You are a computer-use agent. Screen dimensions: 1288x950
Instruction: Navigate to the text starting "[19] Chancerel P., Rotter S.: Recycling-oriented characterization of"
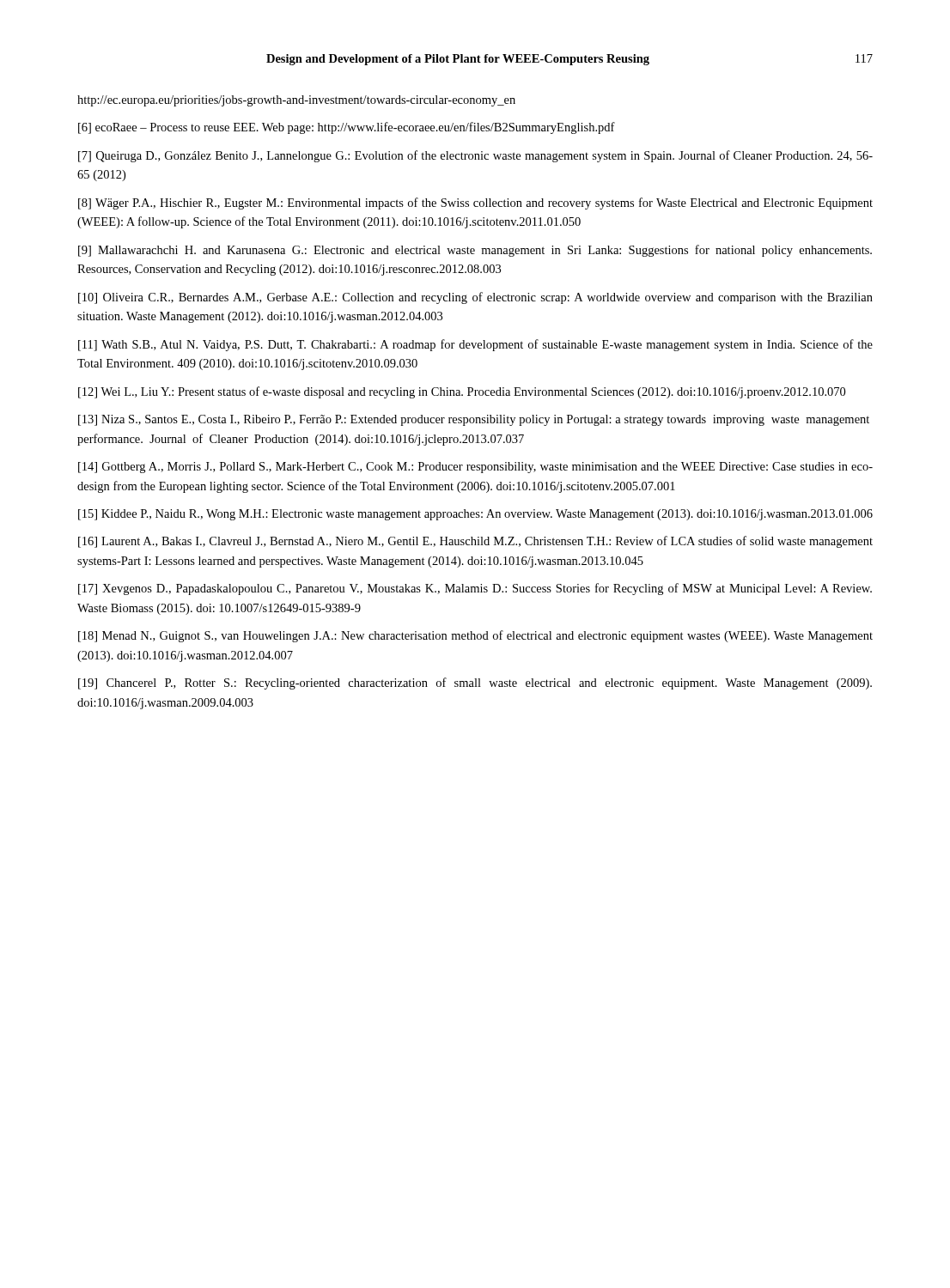(475, 692)
